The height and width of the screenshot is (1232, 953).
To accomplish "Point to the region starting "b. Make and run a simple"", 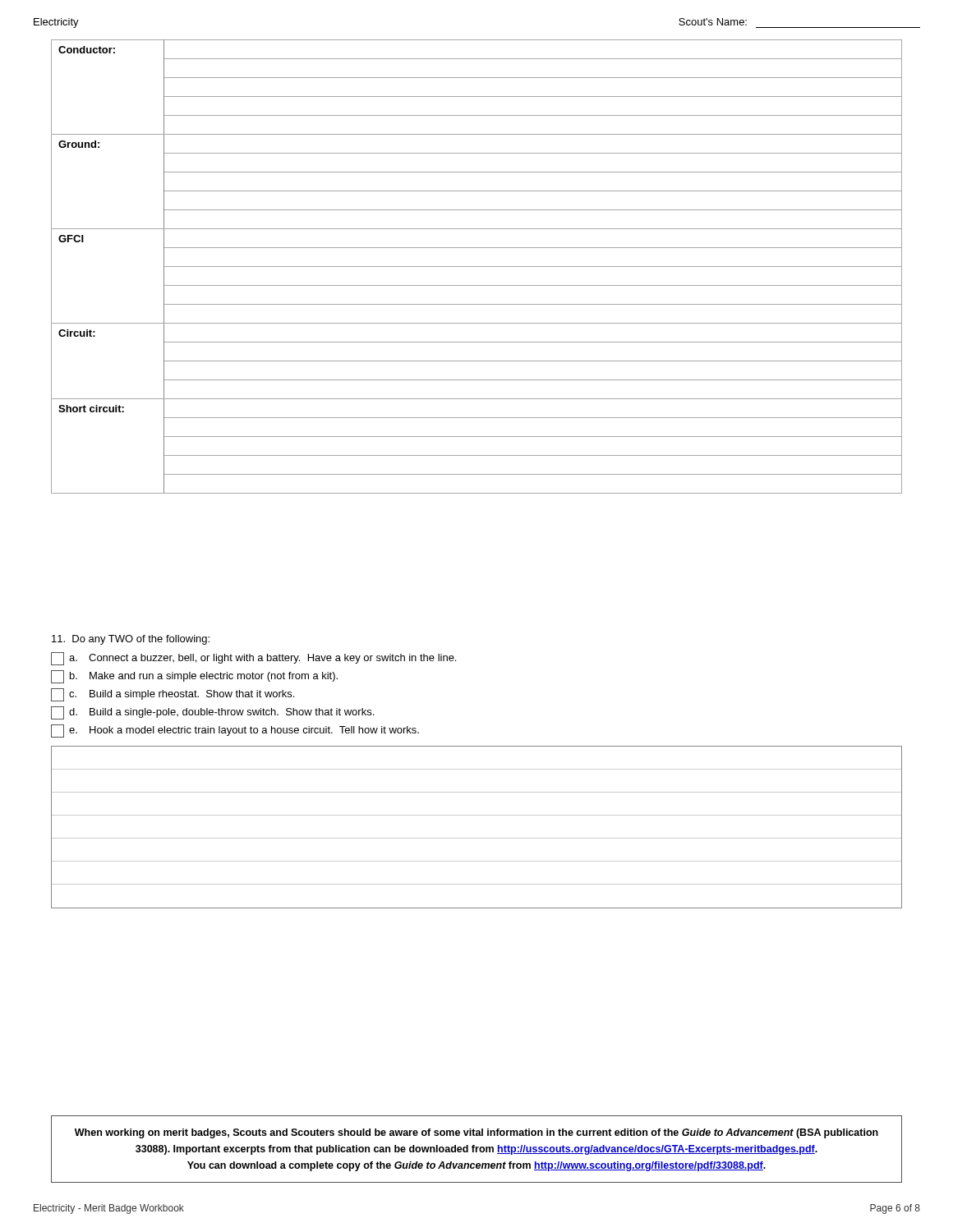I will click(195, 676).
